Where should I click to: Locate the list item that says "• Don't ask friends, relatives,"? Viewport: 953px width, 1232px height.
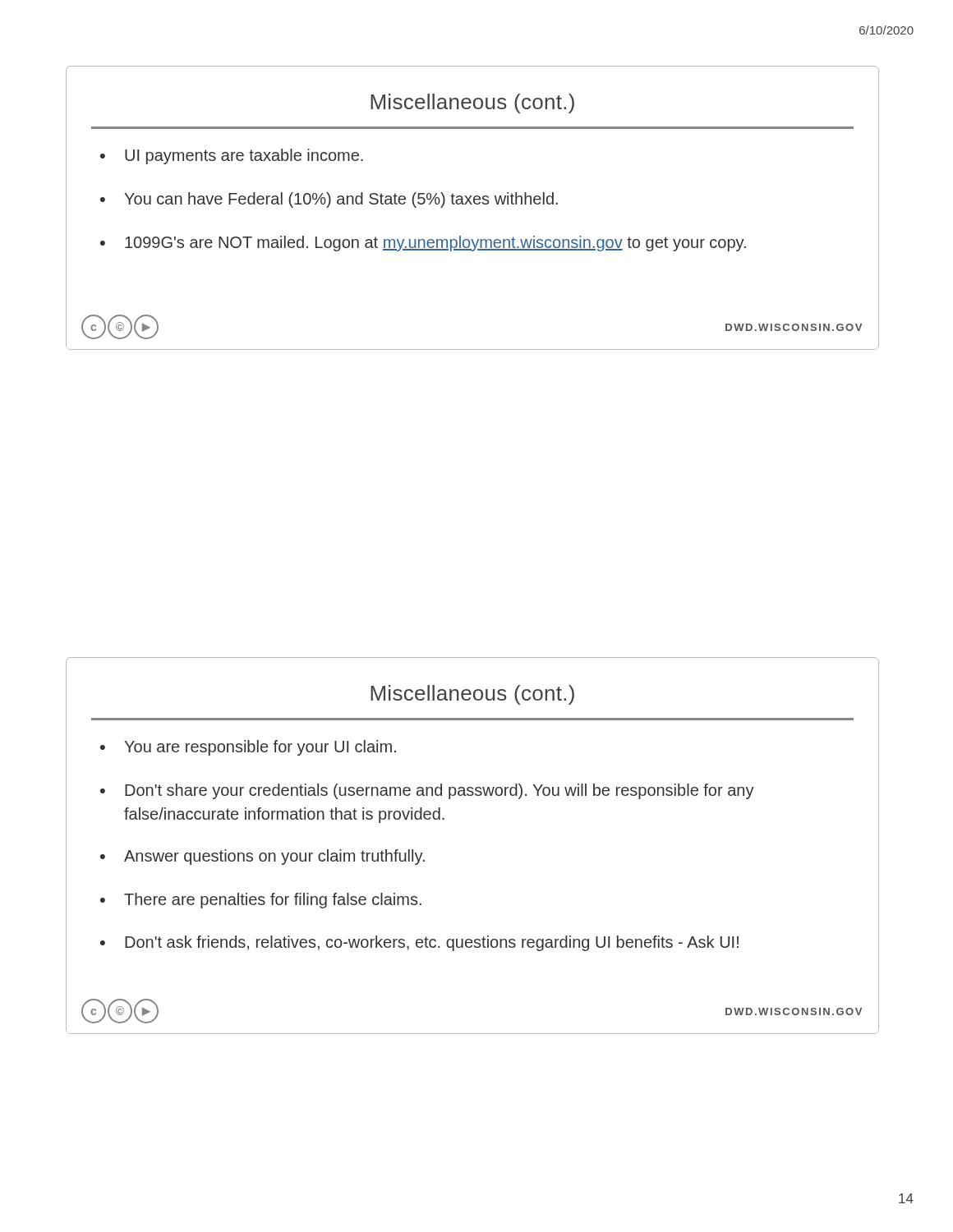click(x=472, y=944)
